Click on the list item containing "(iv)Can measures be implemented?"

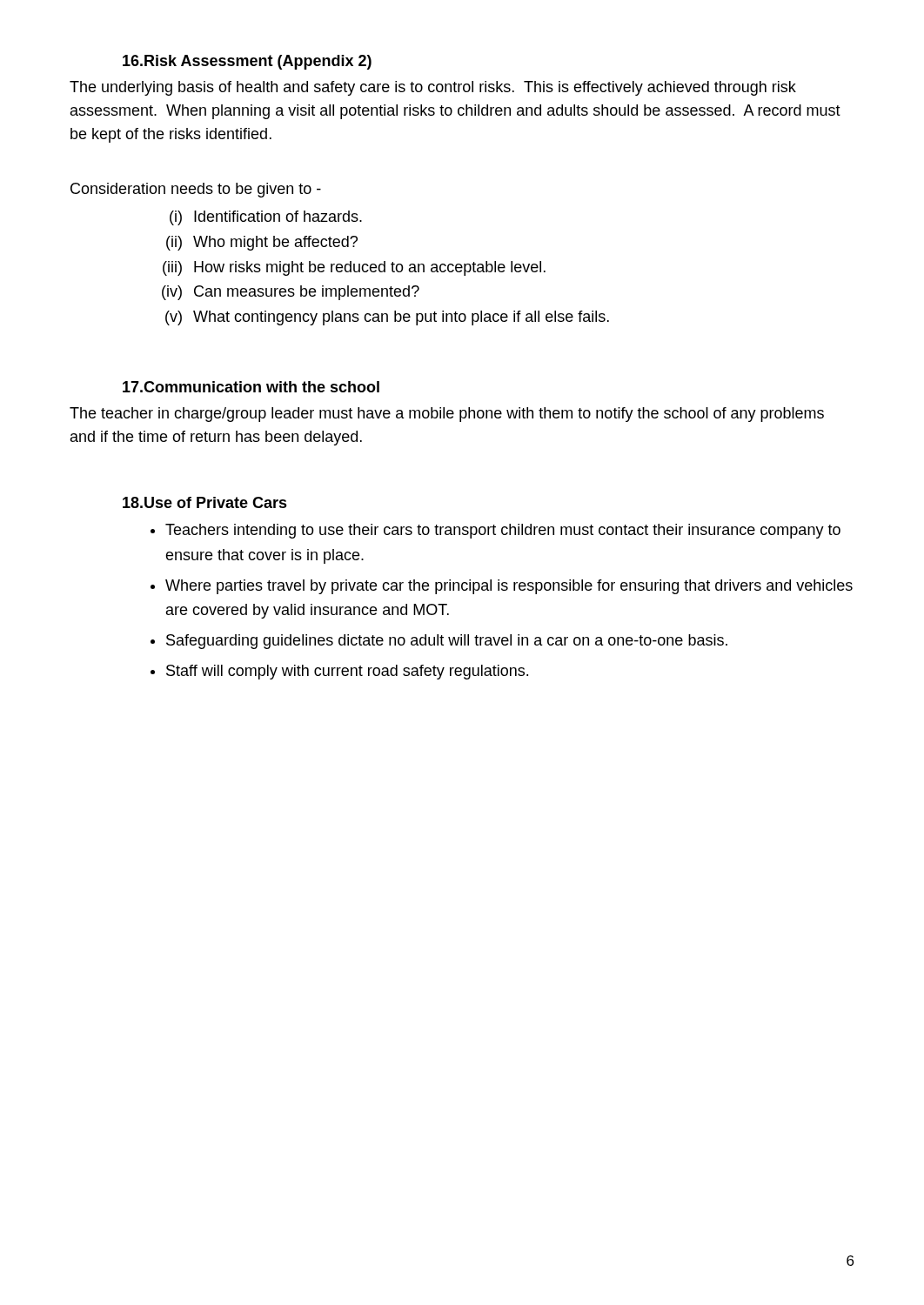291,293
